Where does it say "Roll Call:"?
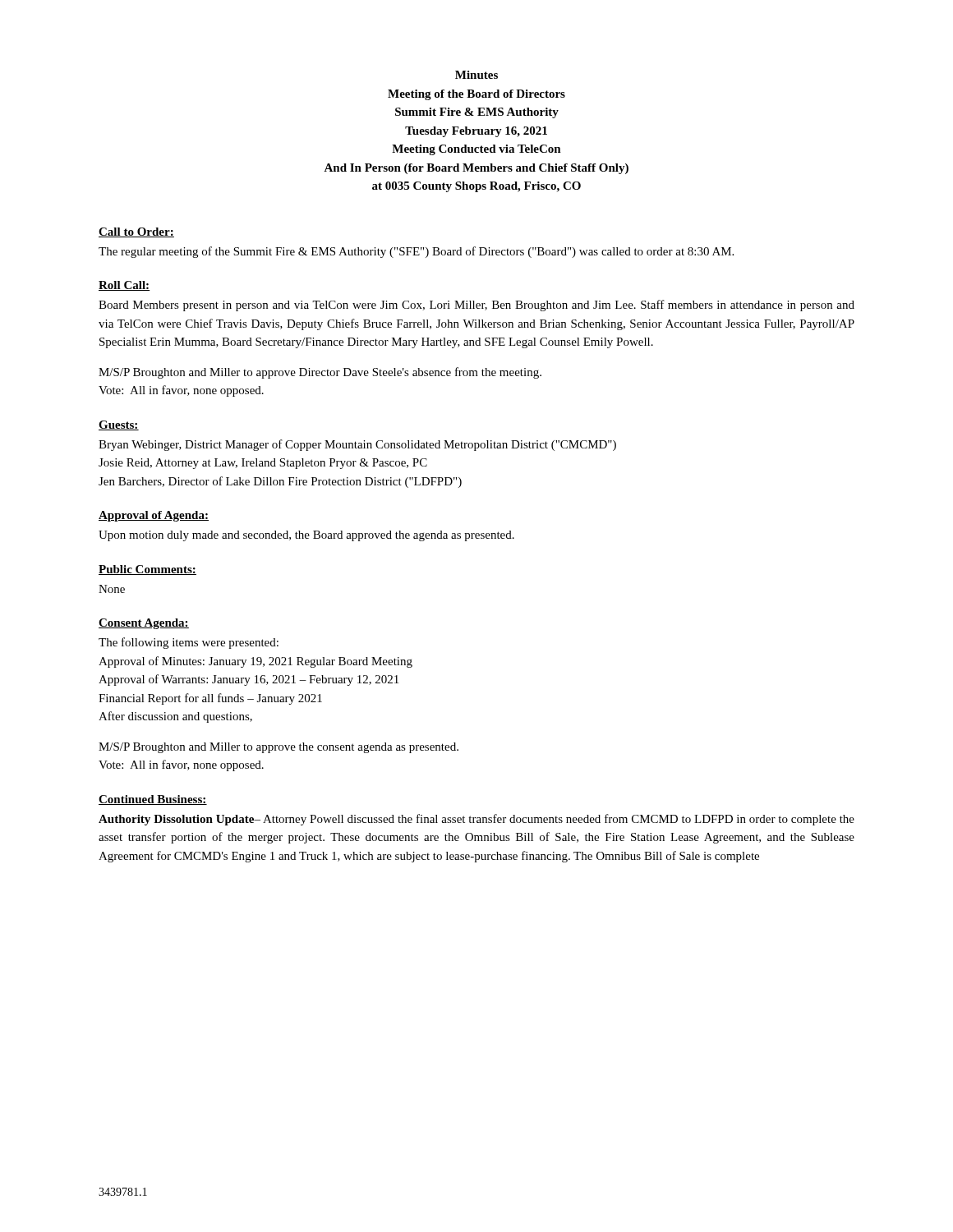The height and width of the screenshot is (1232, 953). tap(124, 285)
